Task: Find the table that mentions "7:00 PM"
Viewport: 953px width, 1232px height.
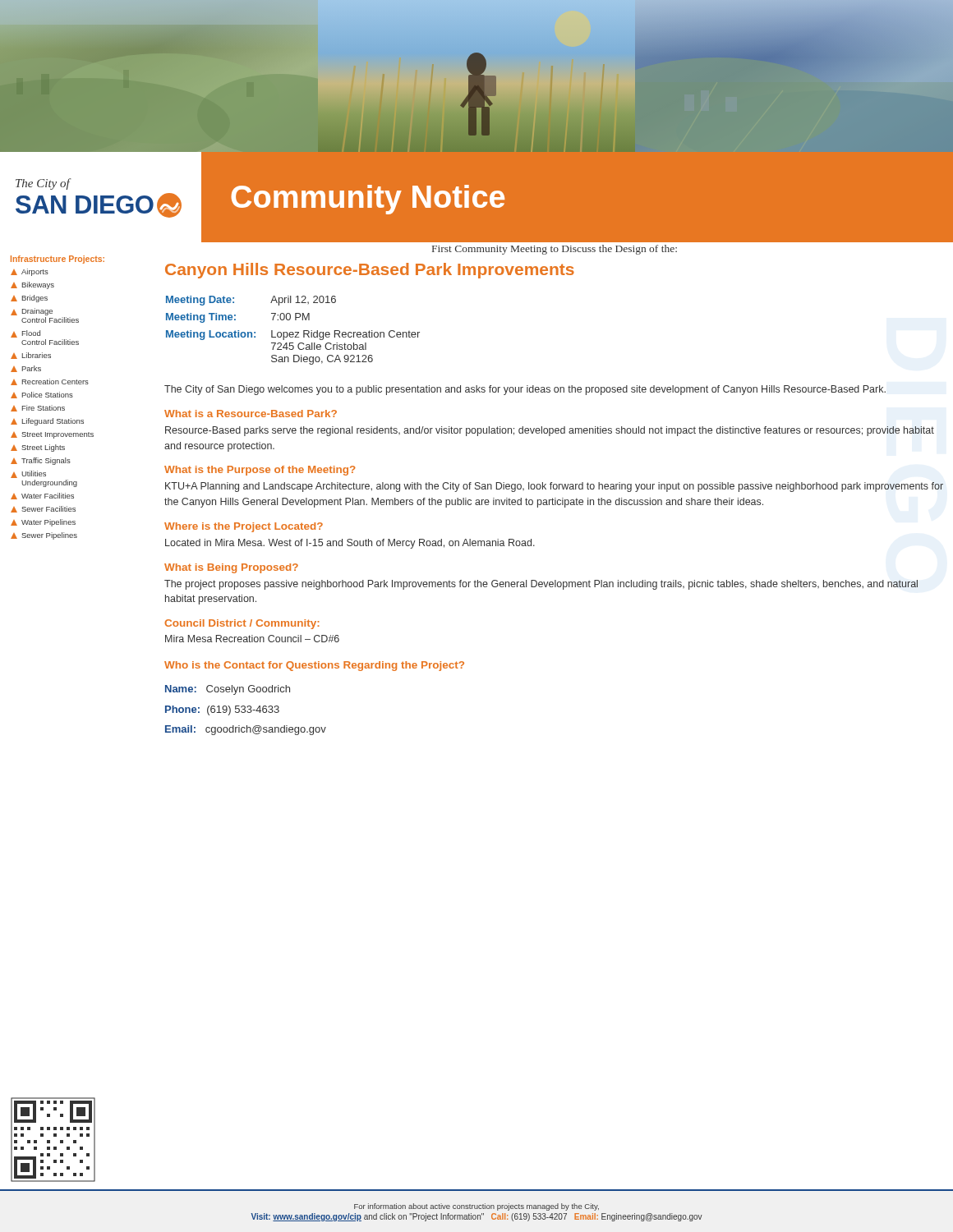Action: (x=555, y=331)
